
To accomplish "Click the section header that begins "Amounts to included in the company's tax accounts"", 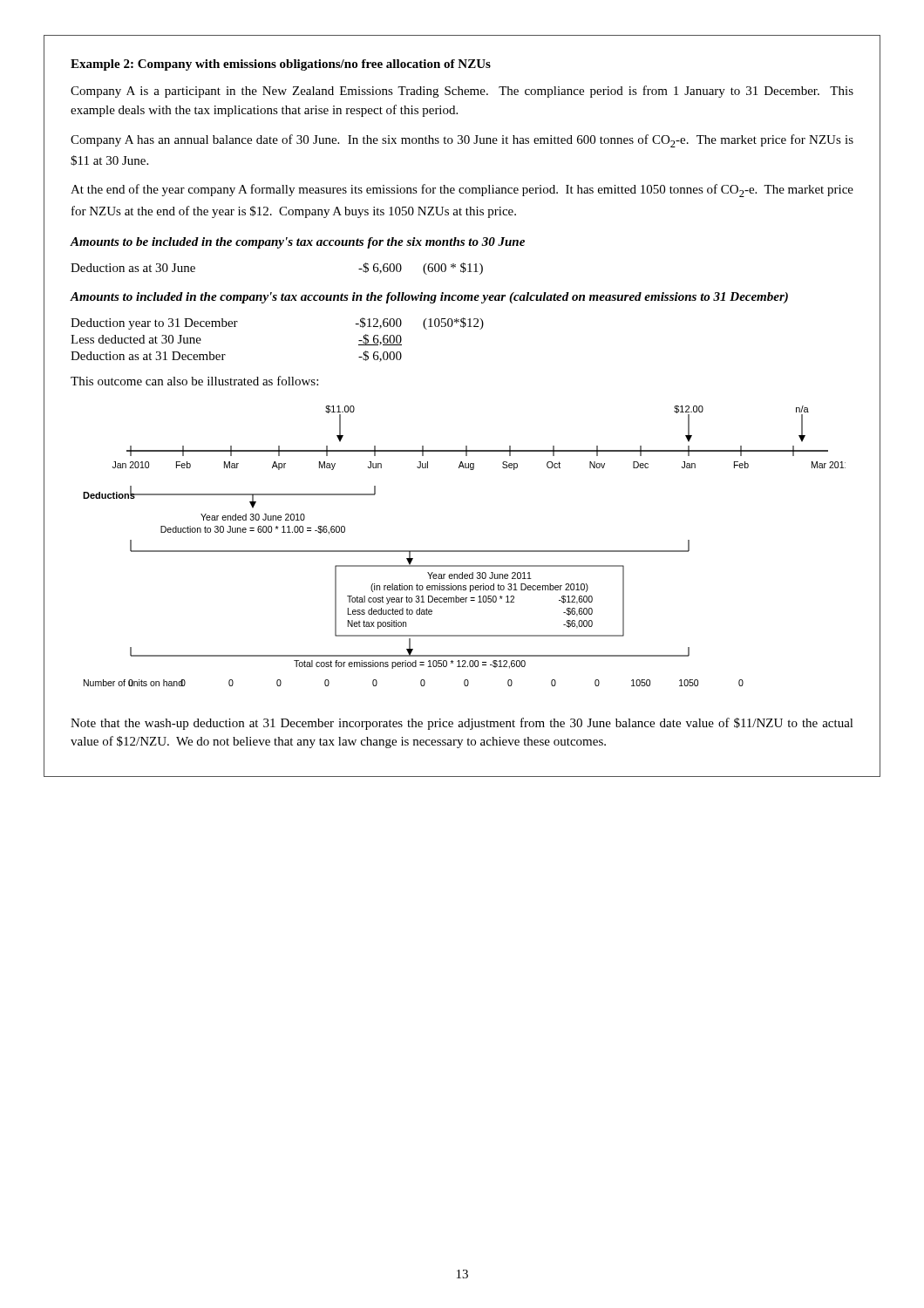I will [x=430, y=296].
